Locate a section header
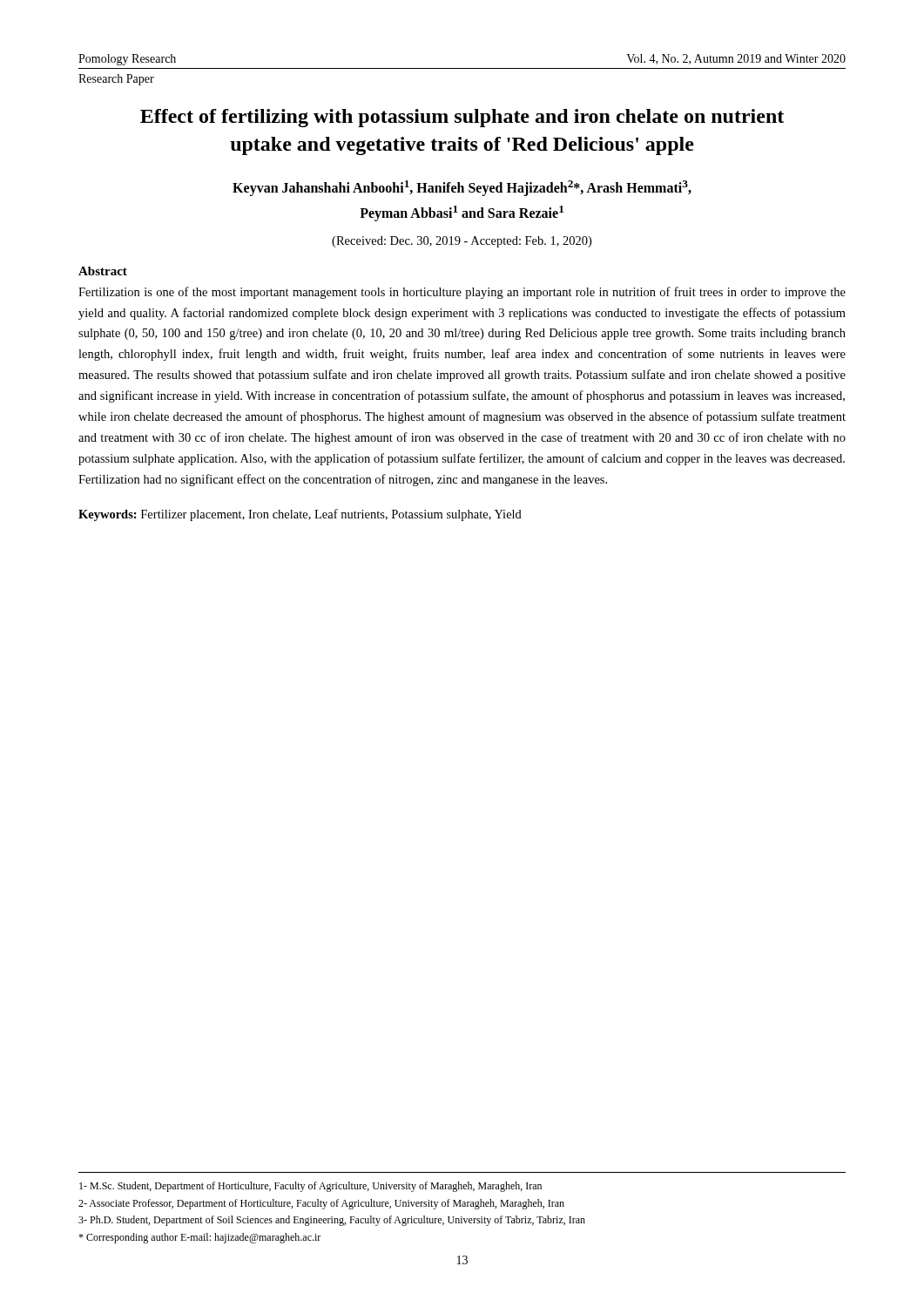The height and width of the screenshot is (1307, 924). 103,271
